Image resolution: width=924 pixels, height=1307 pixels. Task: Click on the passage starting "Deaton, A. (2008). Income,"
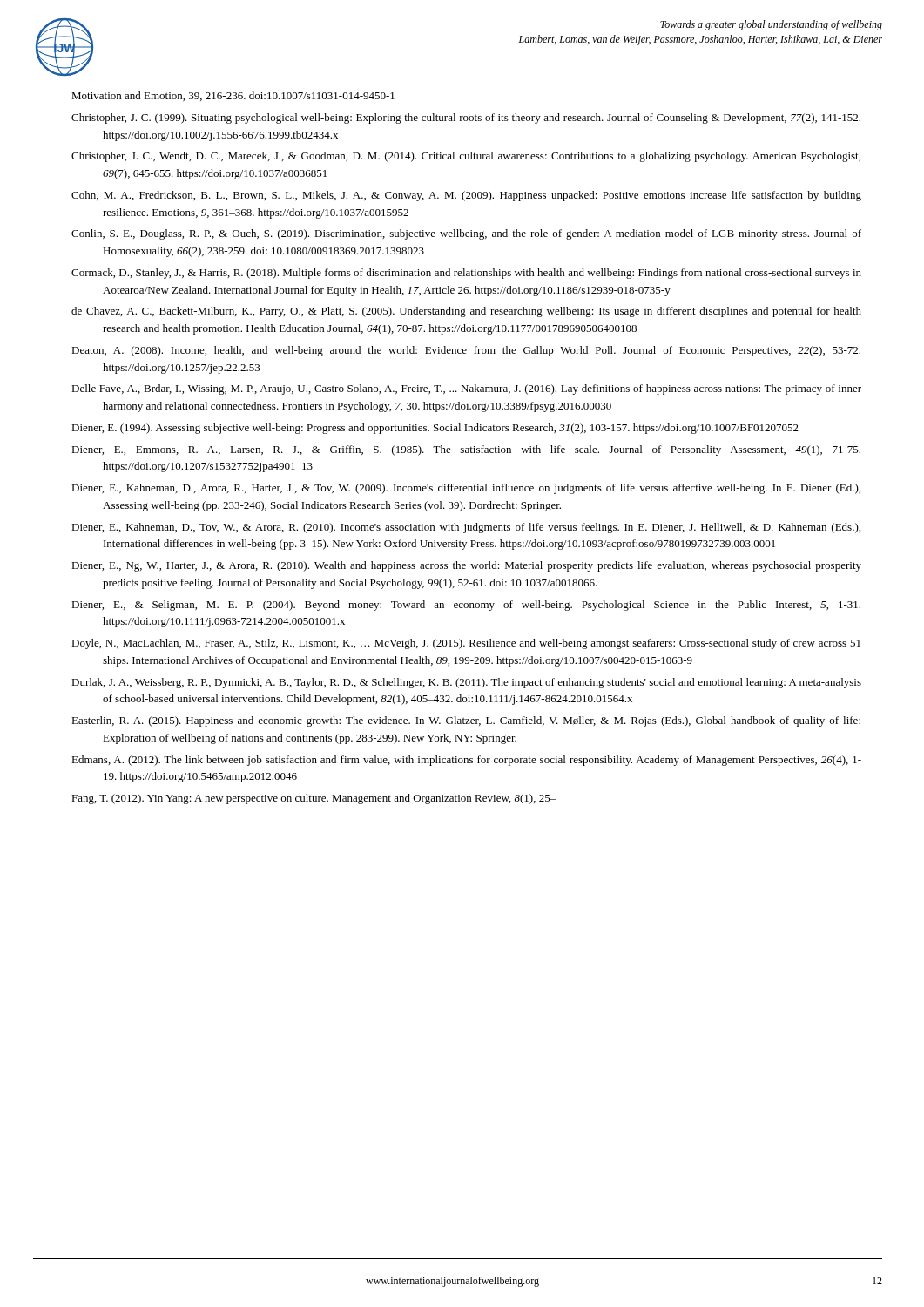[466, 358]
